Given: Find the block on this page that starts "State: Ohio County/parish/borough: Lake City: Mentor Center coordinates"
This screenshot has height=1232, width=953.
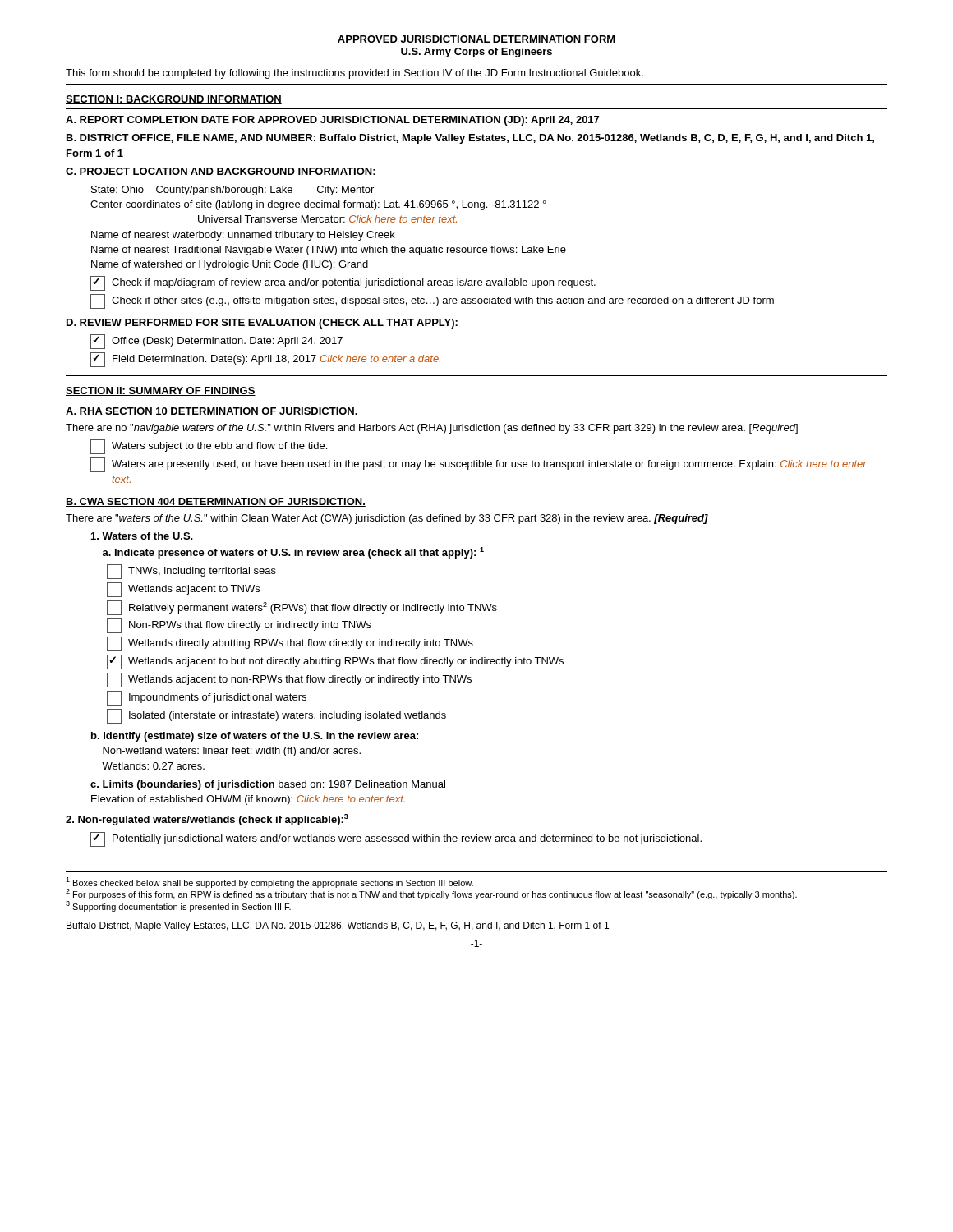Looking at the screenshot, I should tap(328, 227).
